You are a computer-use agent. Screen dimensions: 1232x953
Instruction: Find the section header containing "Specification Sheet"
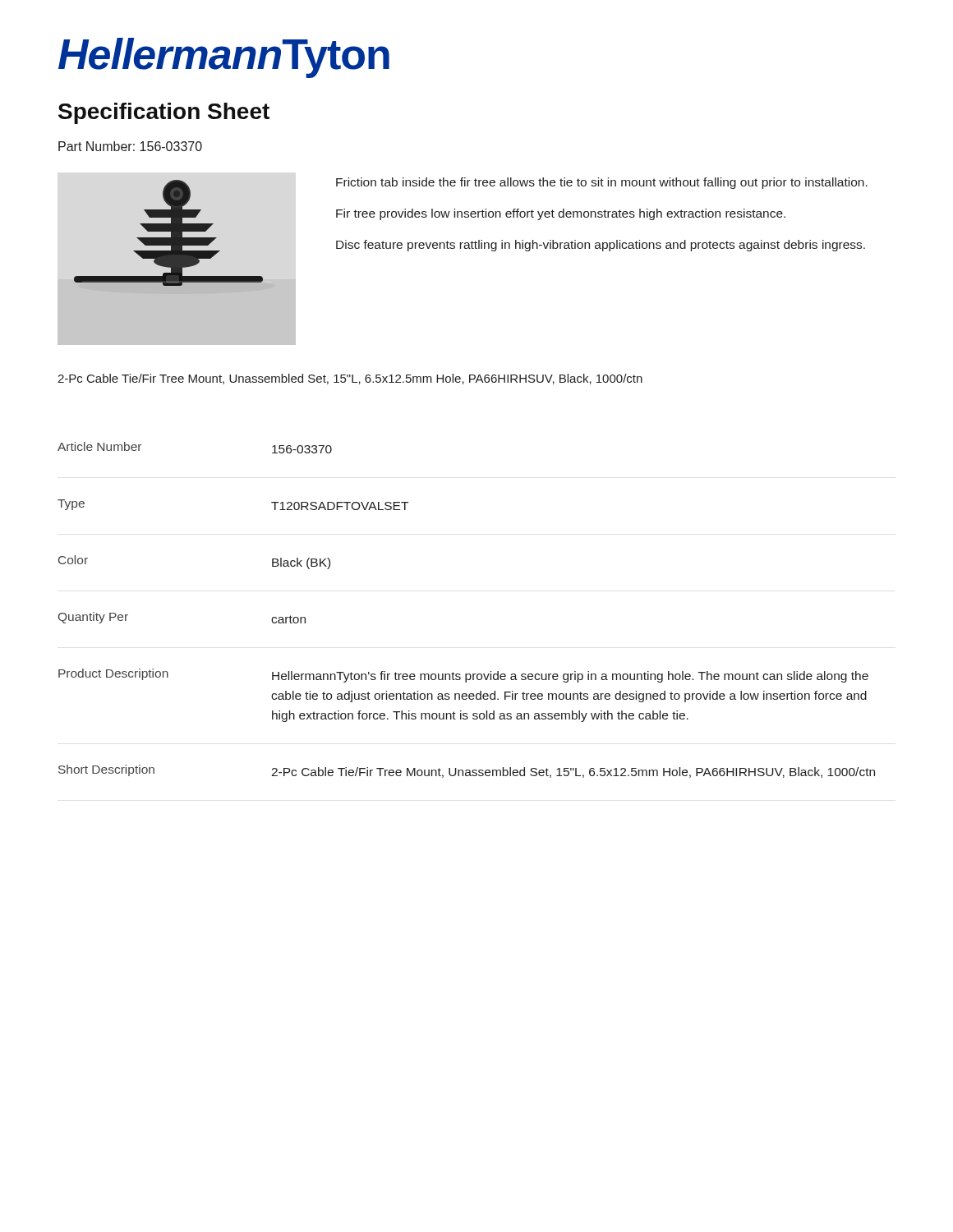coord(164,113)
